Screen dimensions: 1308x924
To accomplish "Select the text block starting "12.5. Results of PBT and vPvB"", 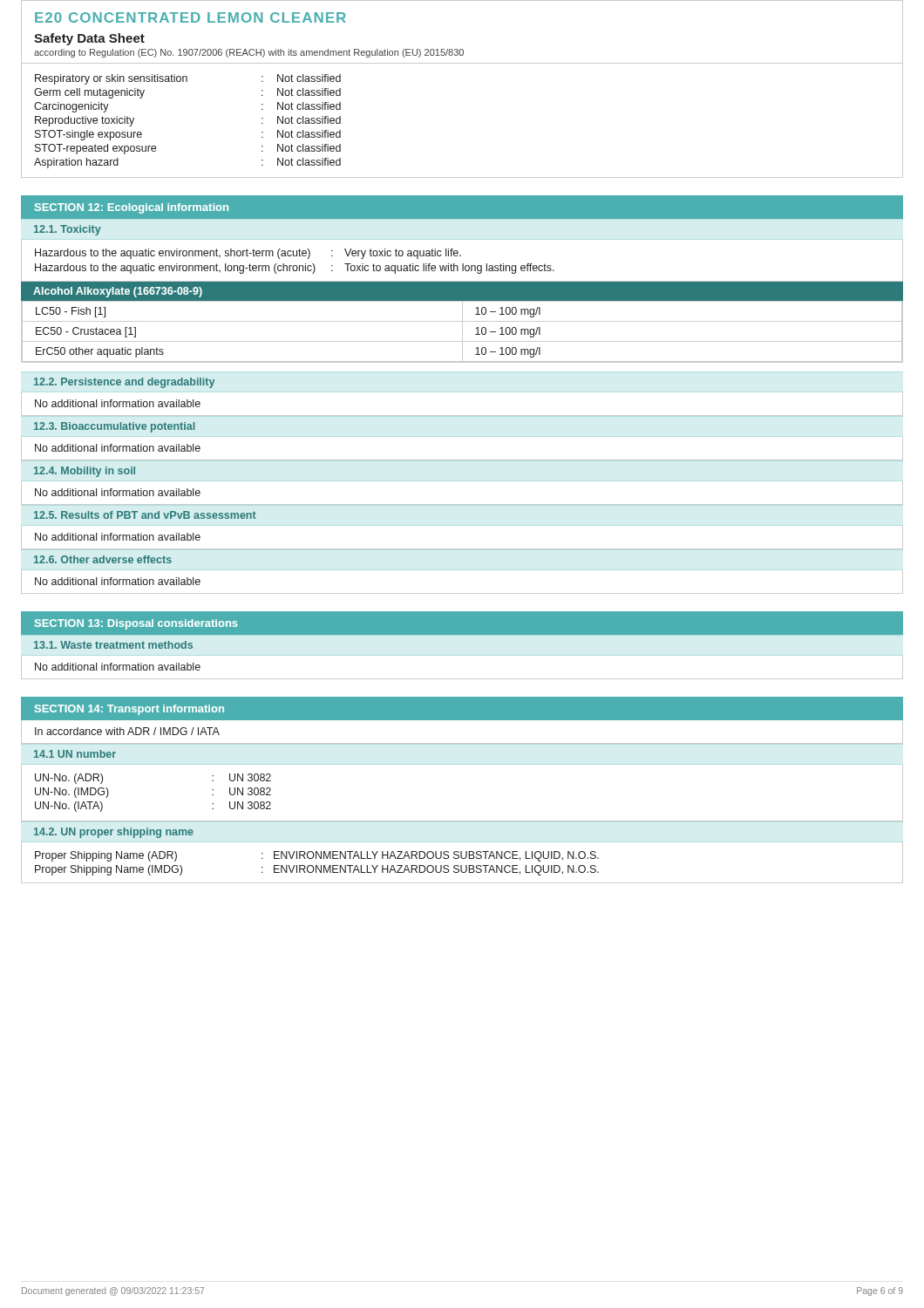I will pos(145,515).
